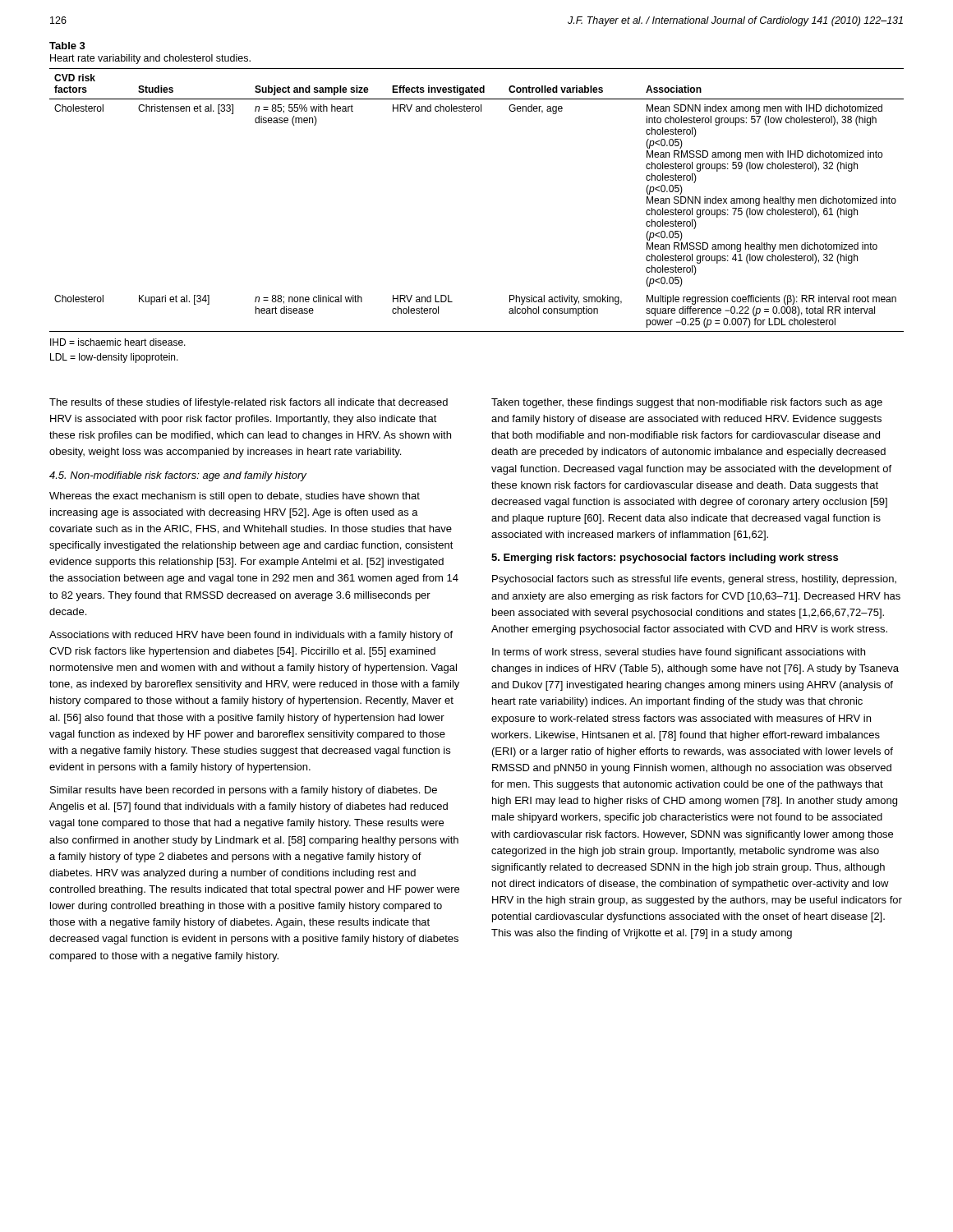Image resolution: width=953 pixels, height=1232 pixels.
Task: Click on the text block that reads "The results of these studies of lifestyle-related risk"
Action: pyautogui.click(x=251, y=427)
